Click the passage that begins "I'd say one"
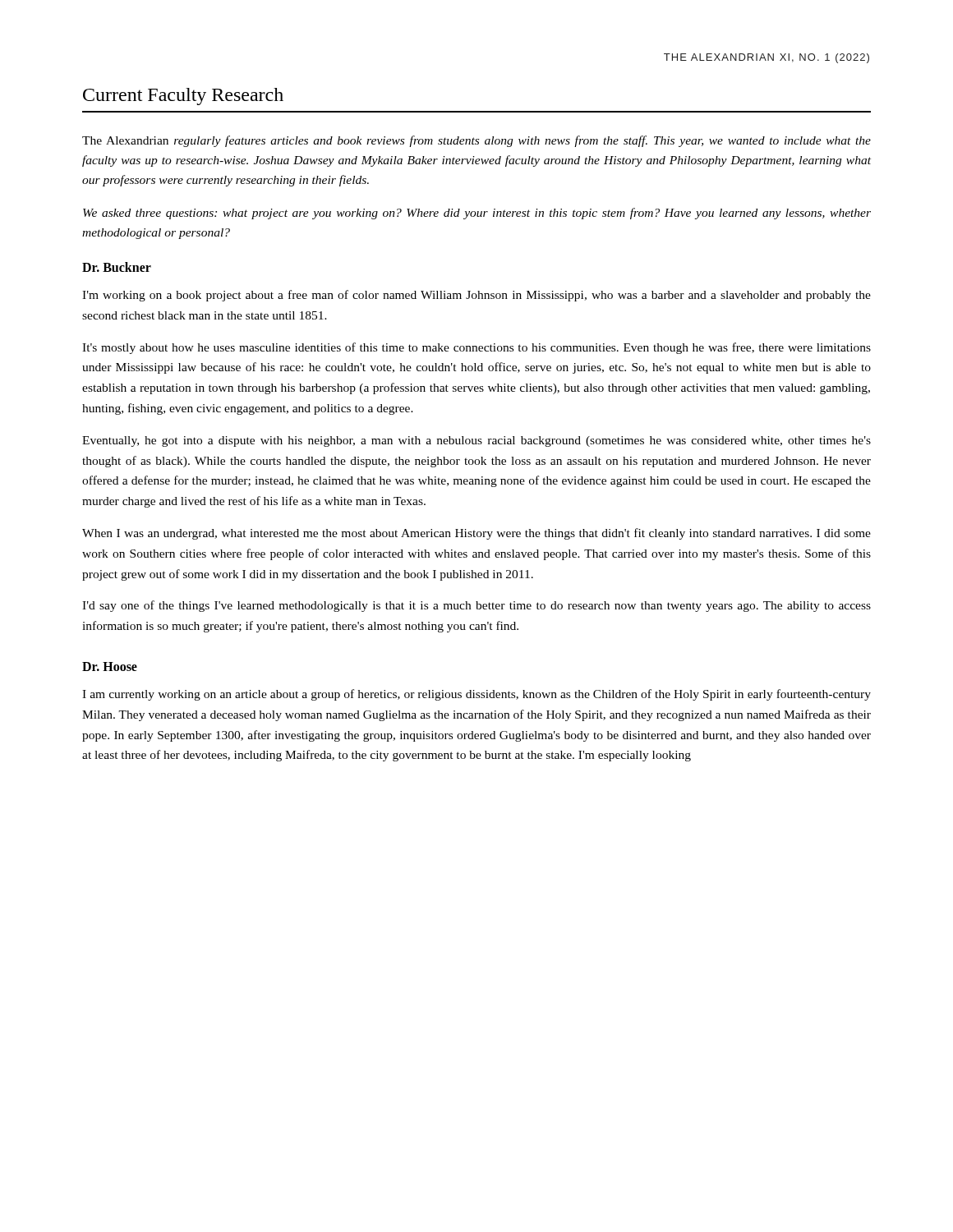 [x=476, y=615]
